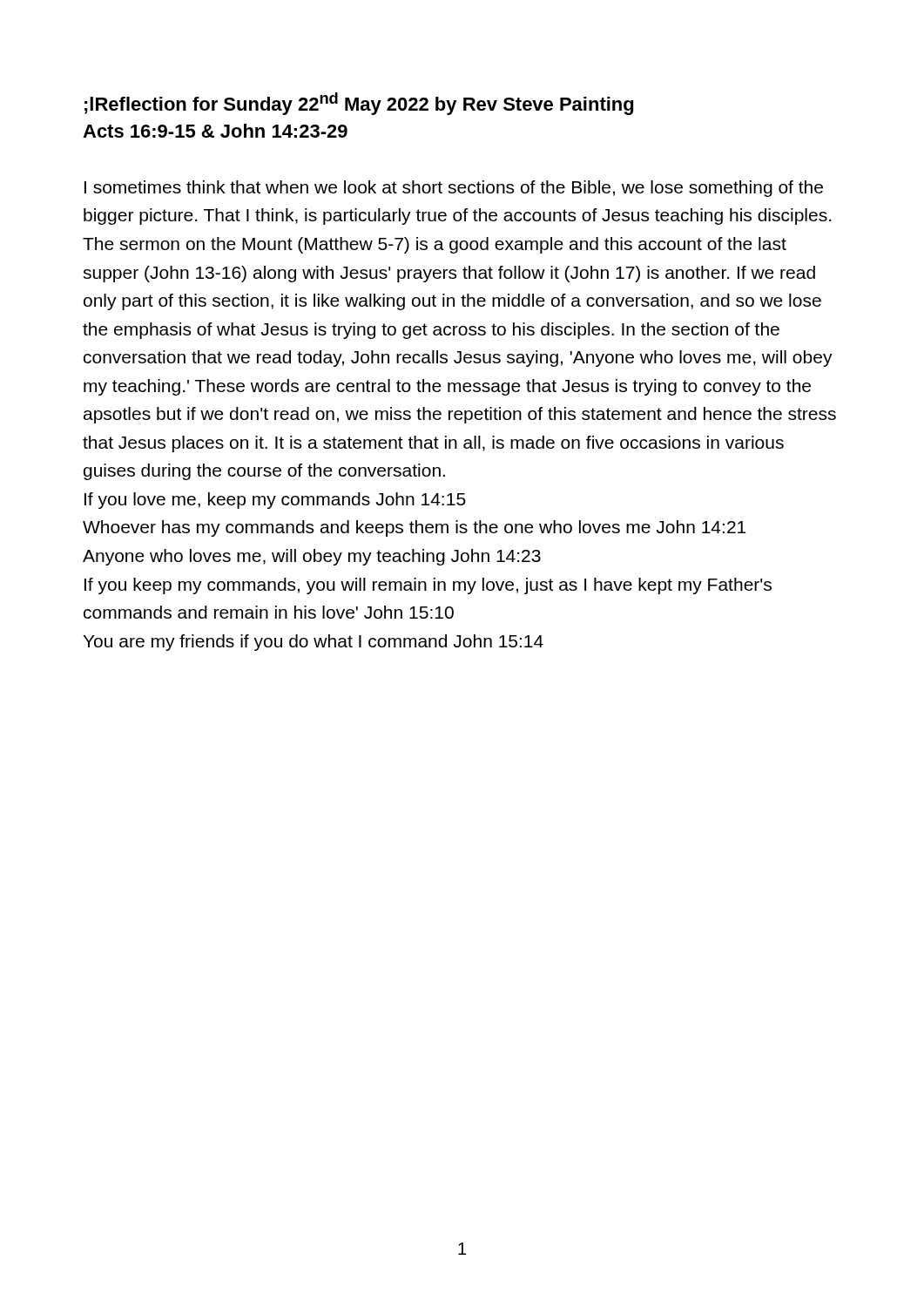Find the title that reads ";lReflection for Sunday 22nd May 2022 by"

(359, 116)
